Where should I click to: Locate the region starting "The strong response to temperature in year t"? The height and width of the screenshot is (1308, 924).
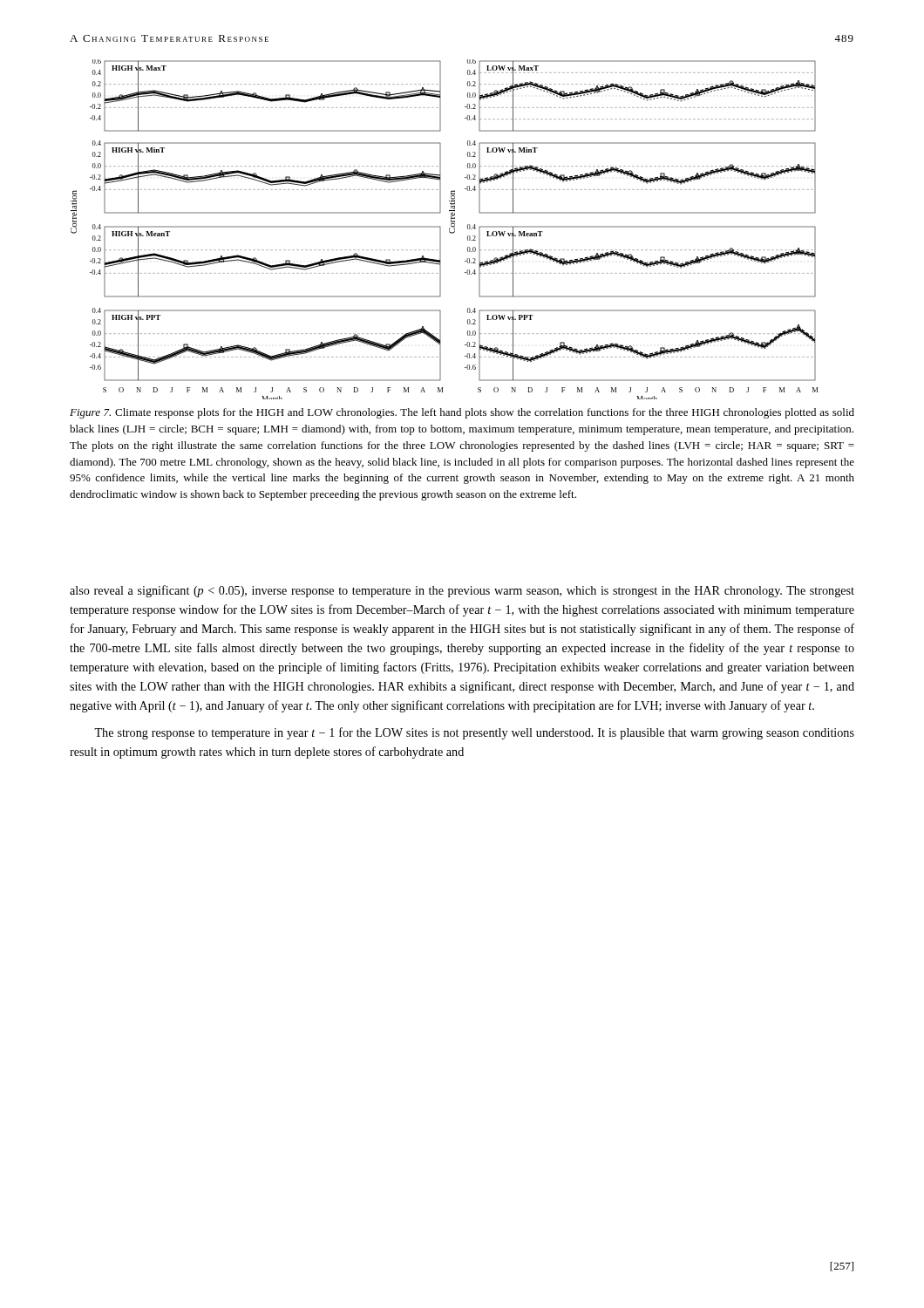pos(462,742)
